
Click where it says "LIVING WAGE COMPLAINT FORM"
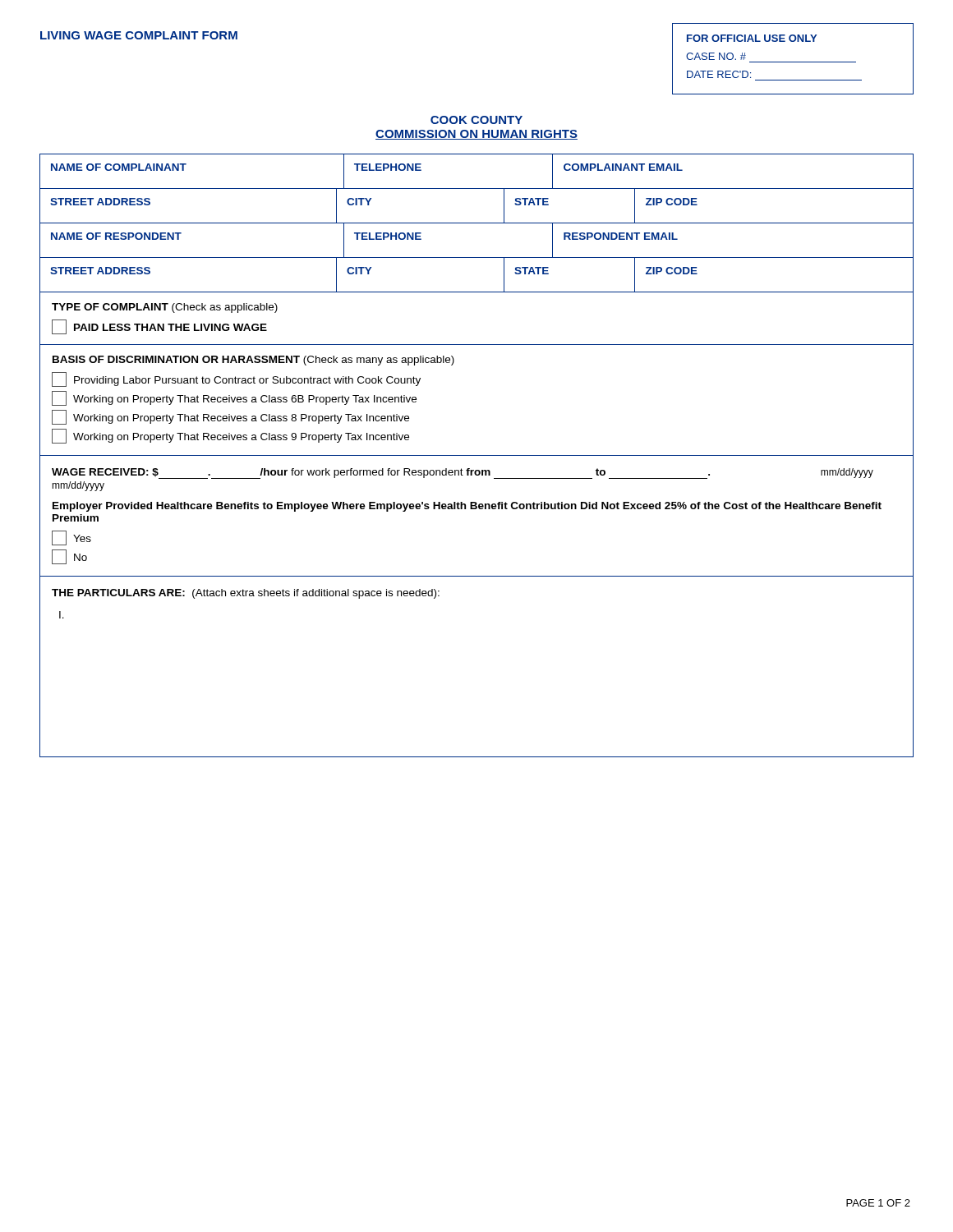click(139, 35)
